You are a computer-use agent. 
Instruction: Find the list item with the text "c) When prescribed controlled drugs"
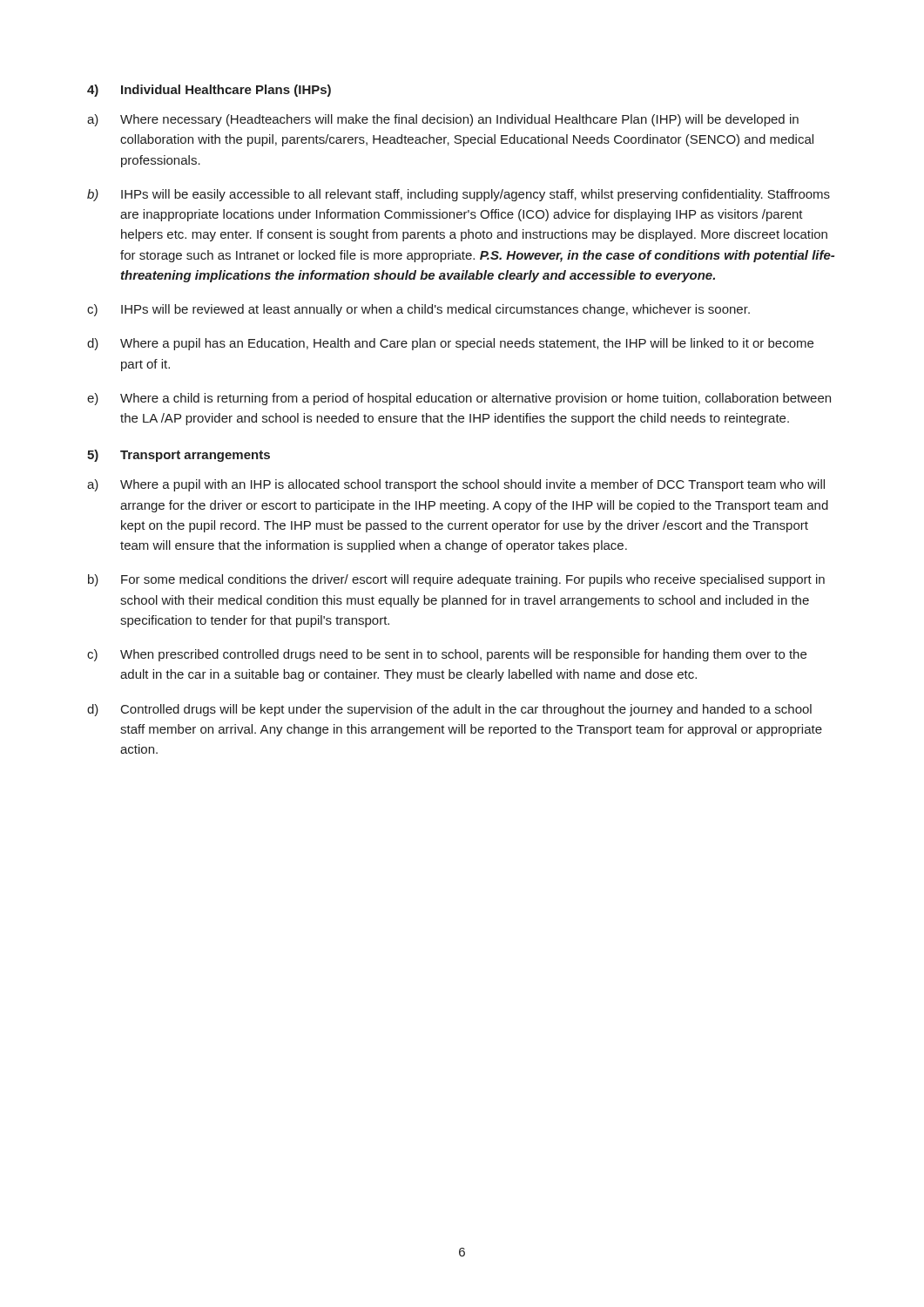point(462,664)
